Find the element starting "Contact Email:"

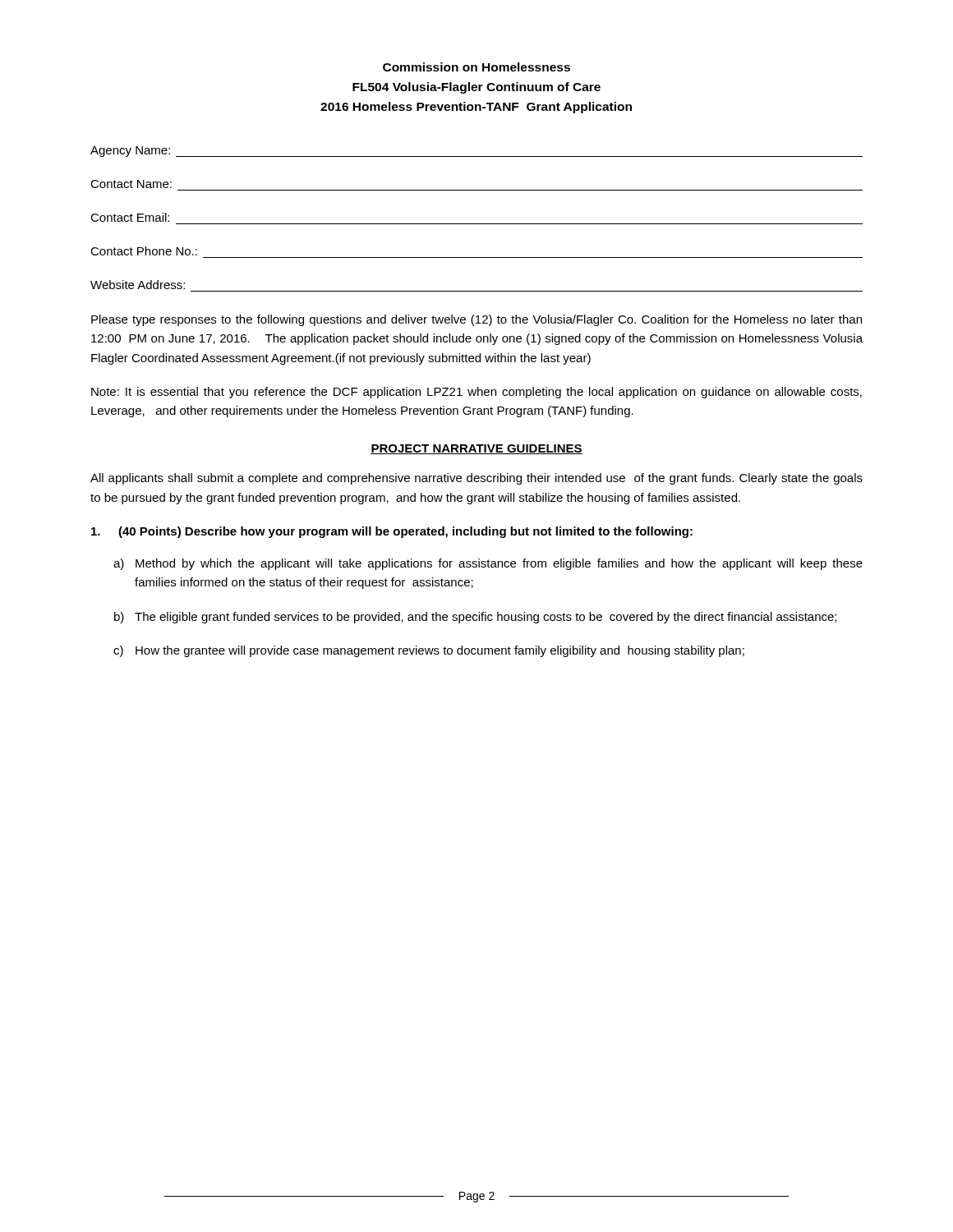click(x=476, y=216)
